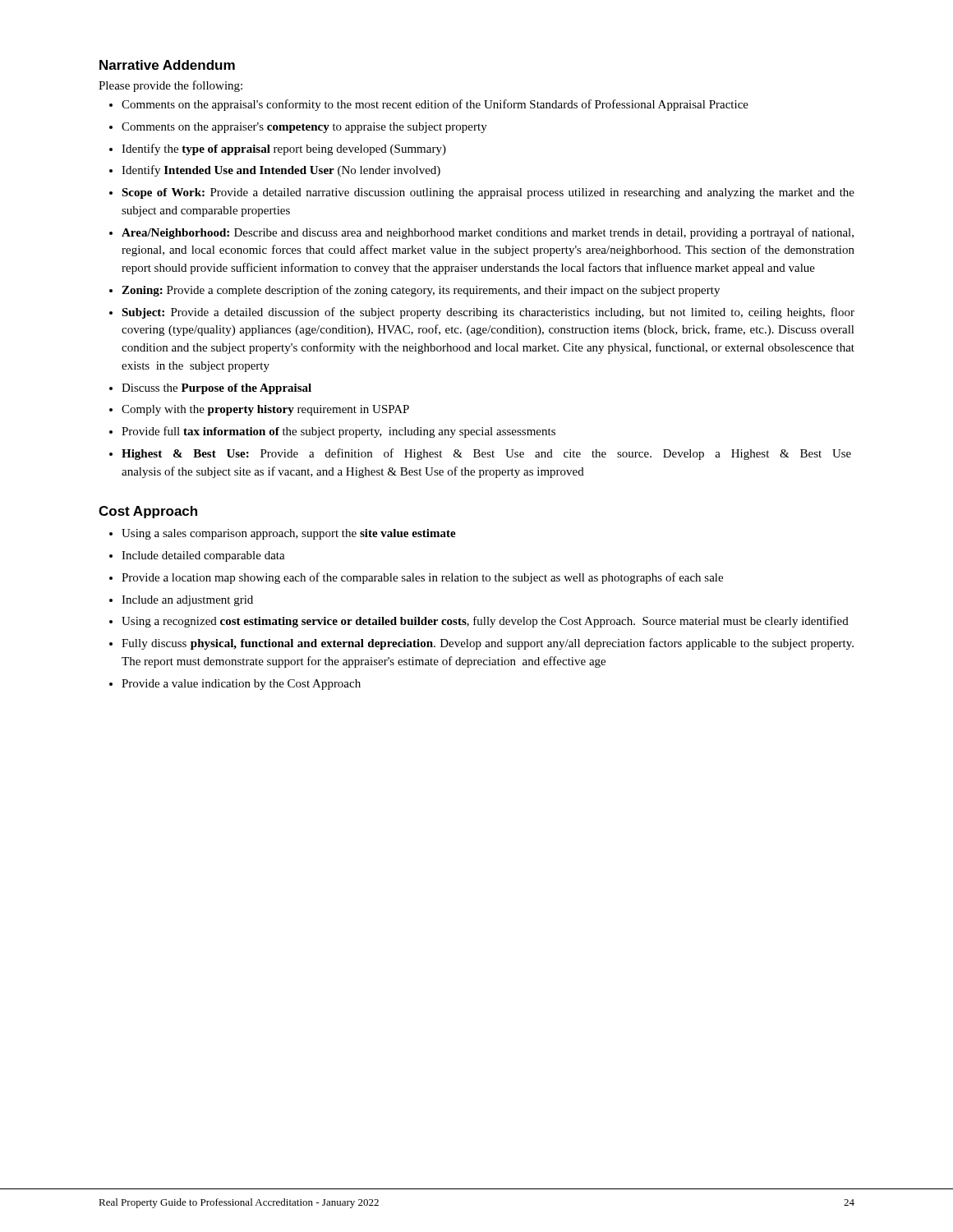
Task: Find the list item that says "Area/Neighborhood: Describe and discuss area and neighborhood market"
Action: coord(488,250)
